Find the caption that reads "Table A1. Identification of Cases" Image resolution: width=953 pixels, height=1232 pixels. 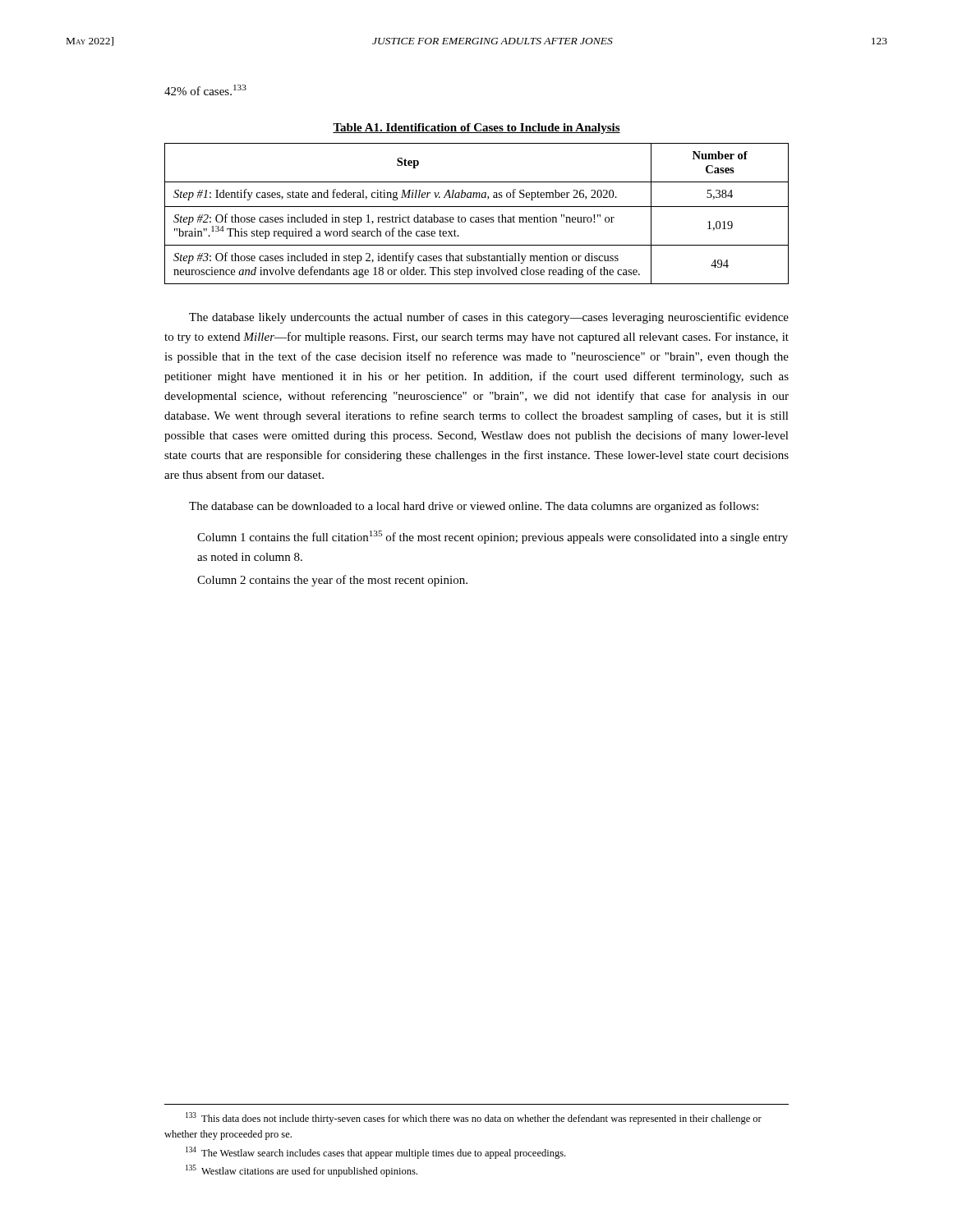pos(476,127)
